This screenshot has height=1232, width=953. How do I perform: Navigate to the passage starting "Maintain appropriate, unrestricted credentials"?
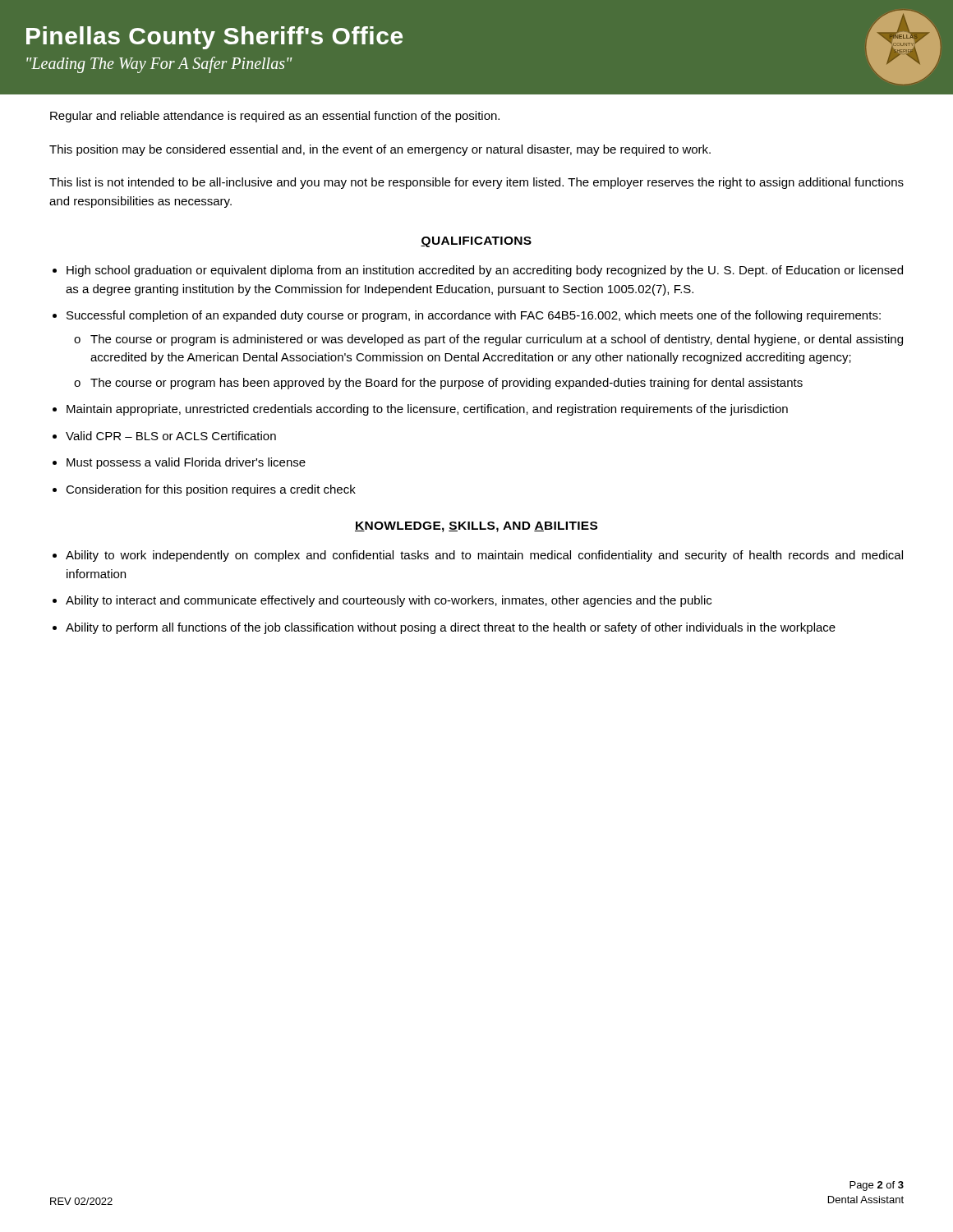427,409
